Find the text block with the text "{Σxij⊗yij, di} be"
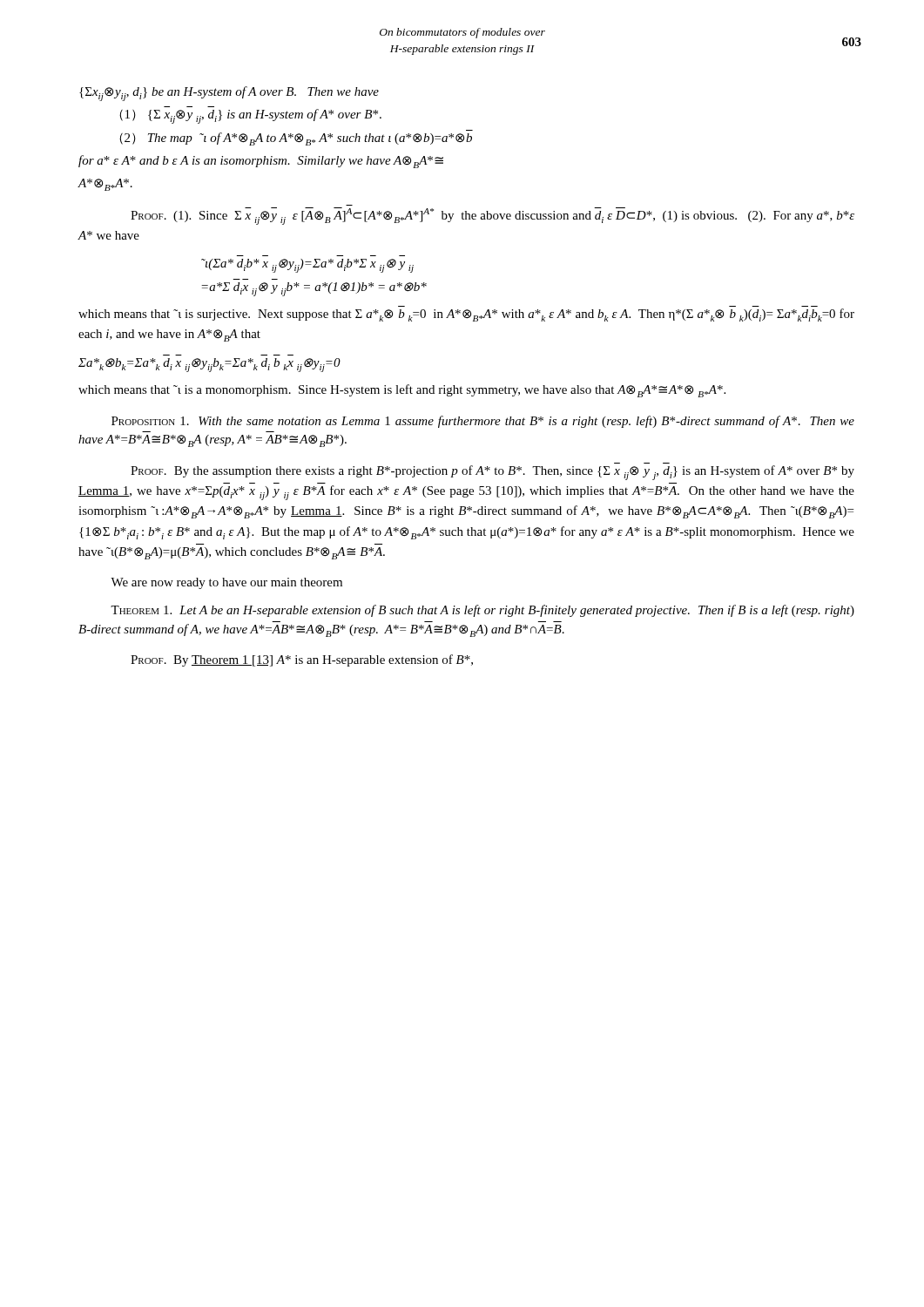 466,139
